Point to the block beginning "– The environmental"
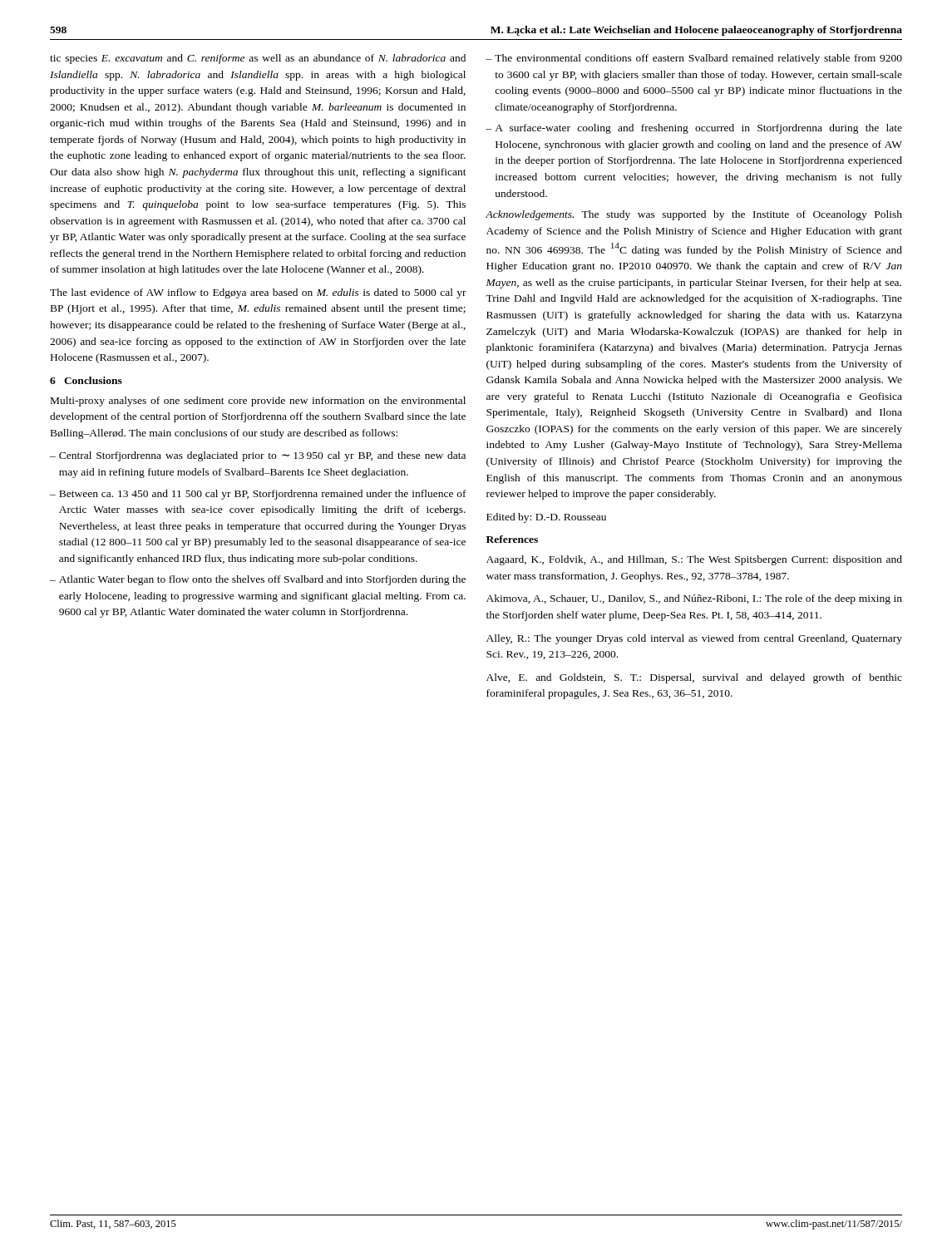This screenshot has height=1247, width=952. pos(694,82)
